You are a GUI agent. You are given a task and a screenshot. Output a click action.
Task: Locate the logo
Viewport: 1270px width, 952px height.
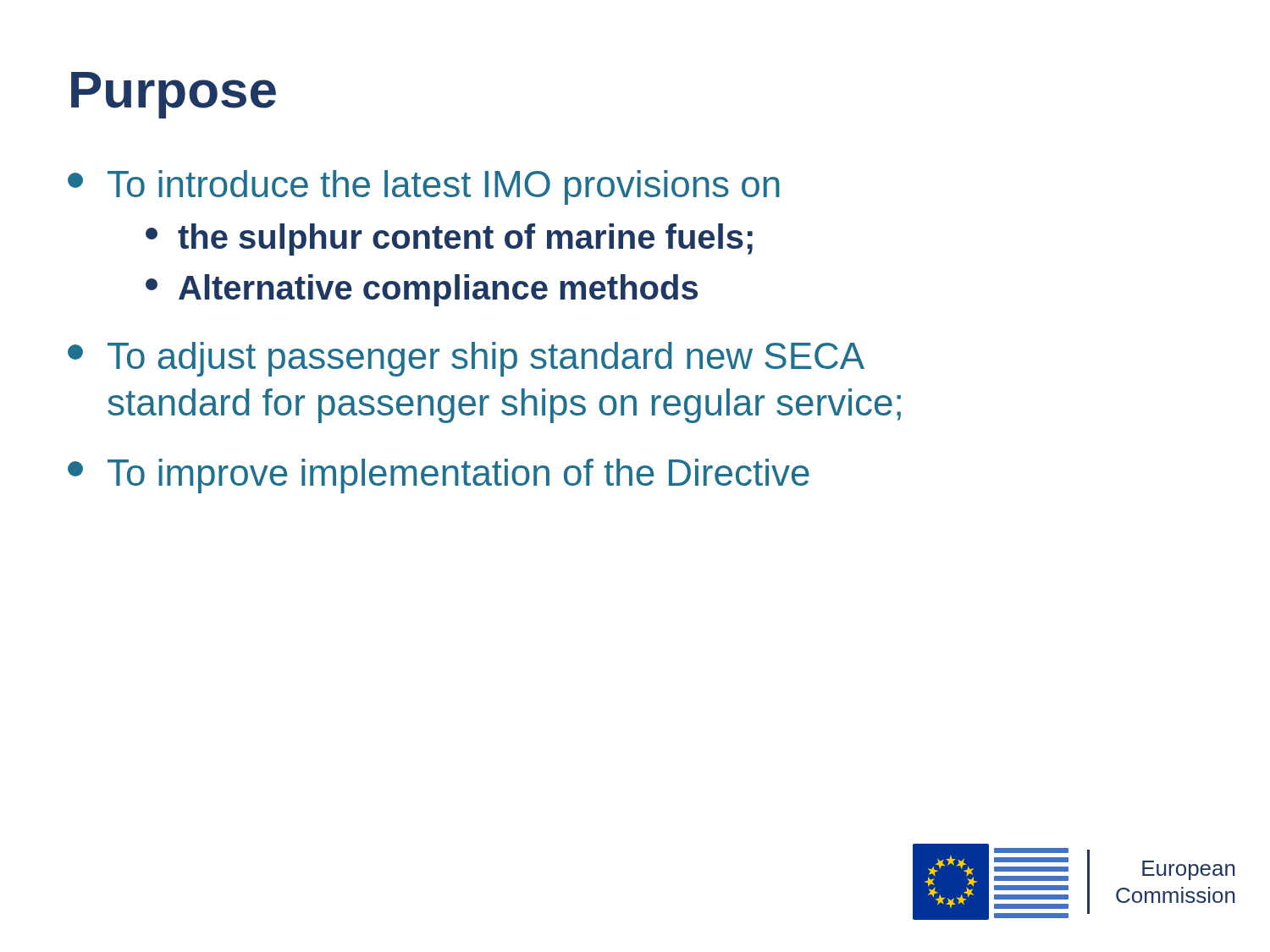click(1074, 882)
